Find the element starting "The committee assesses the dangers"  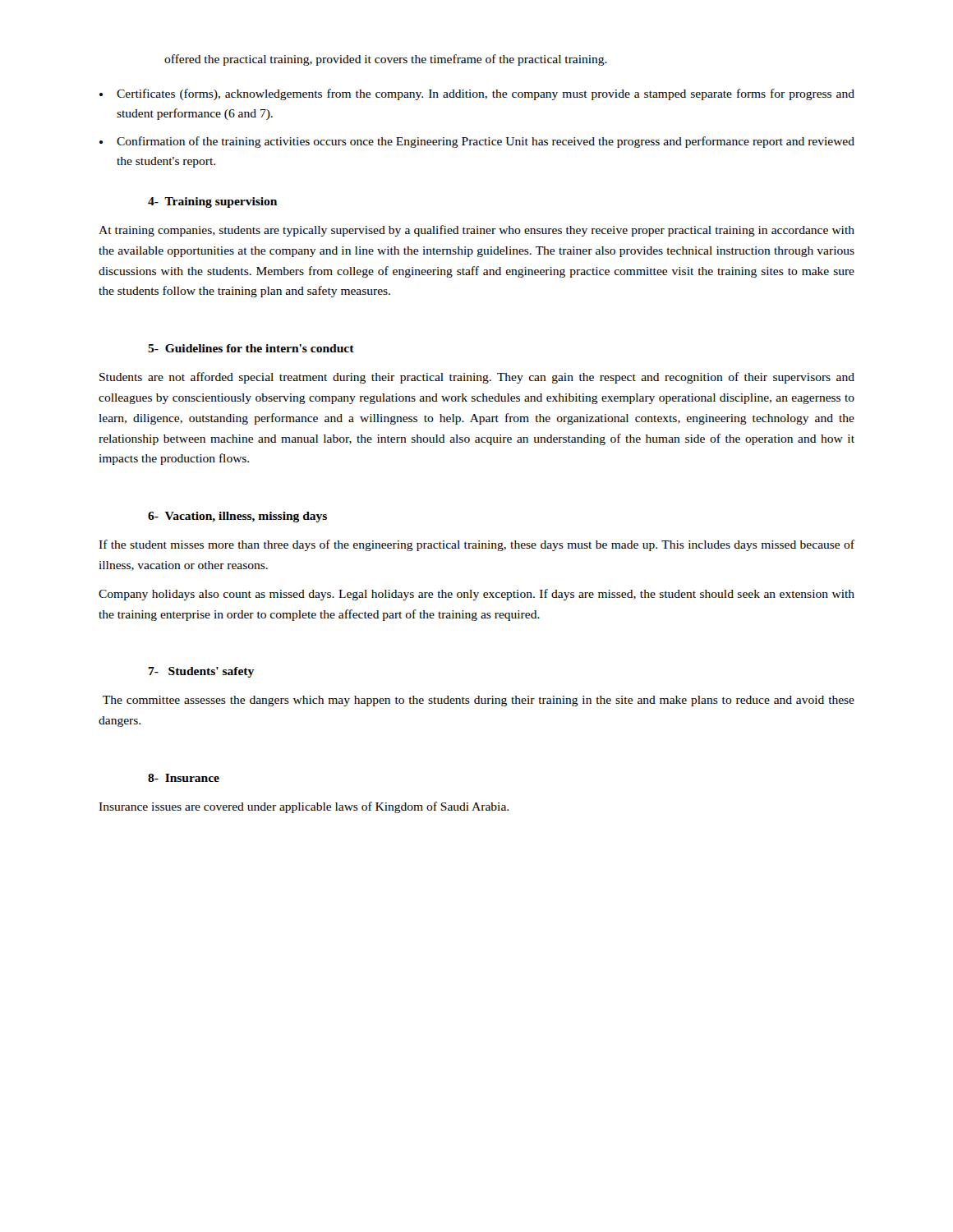point(476,710)
